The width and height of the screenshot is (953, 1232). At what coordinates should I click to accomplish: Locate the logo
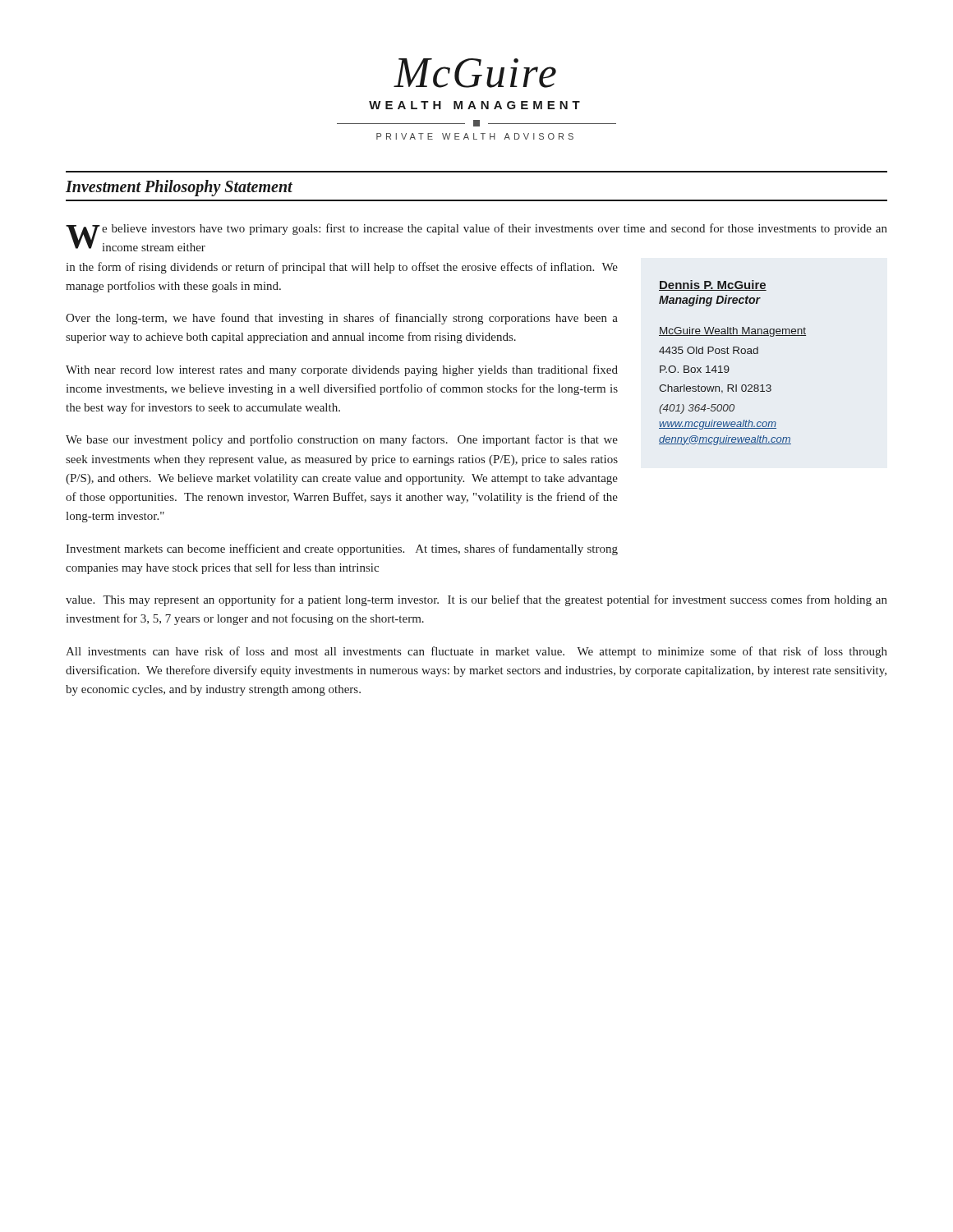click(476, 95)
